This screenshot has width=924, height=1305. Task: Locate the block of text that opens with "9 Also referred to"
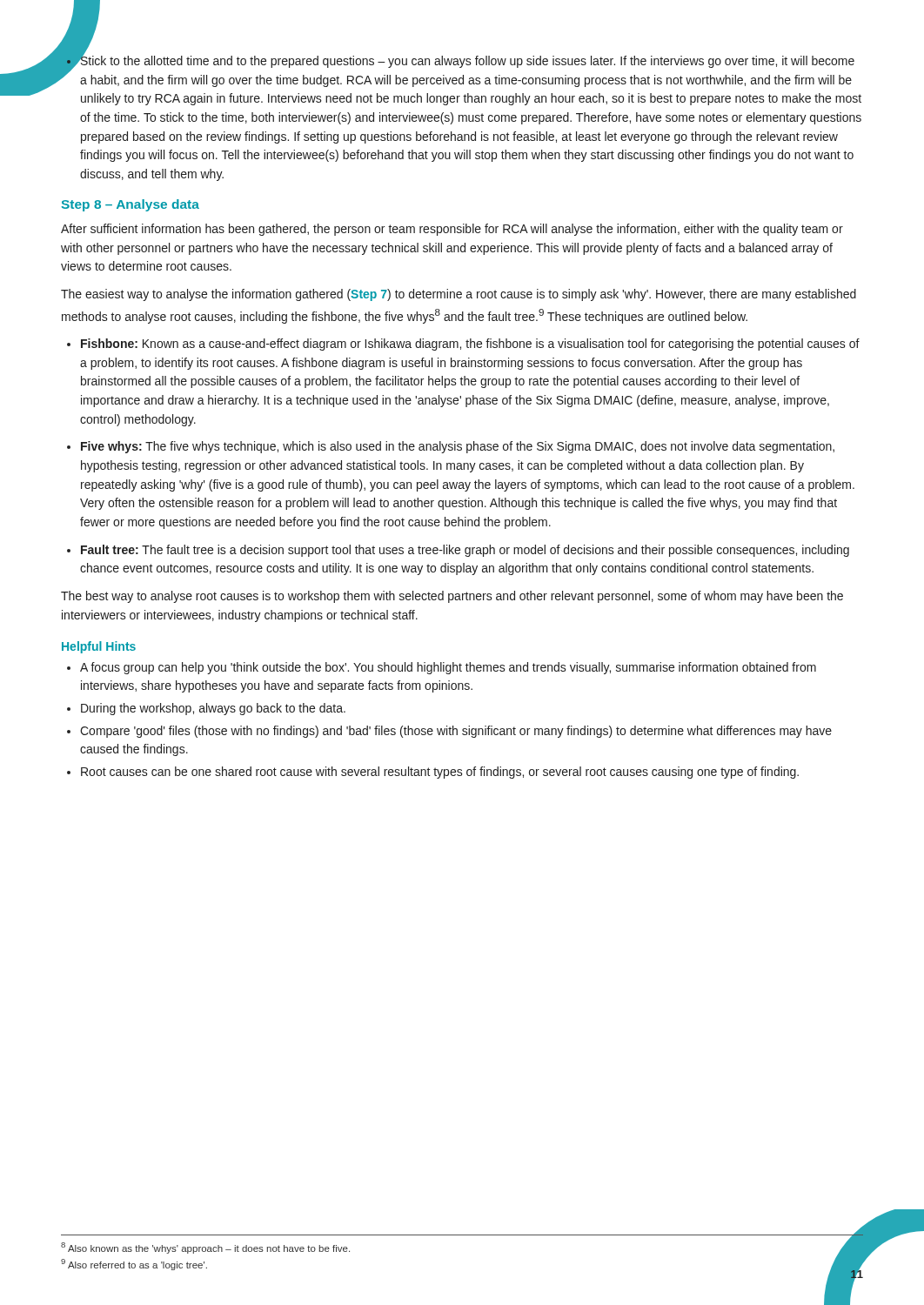(134, 1263)
